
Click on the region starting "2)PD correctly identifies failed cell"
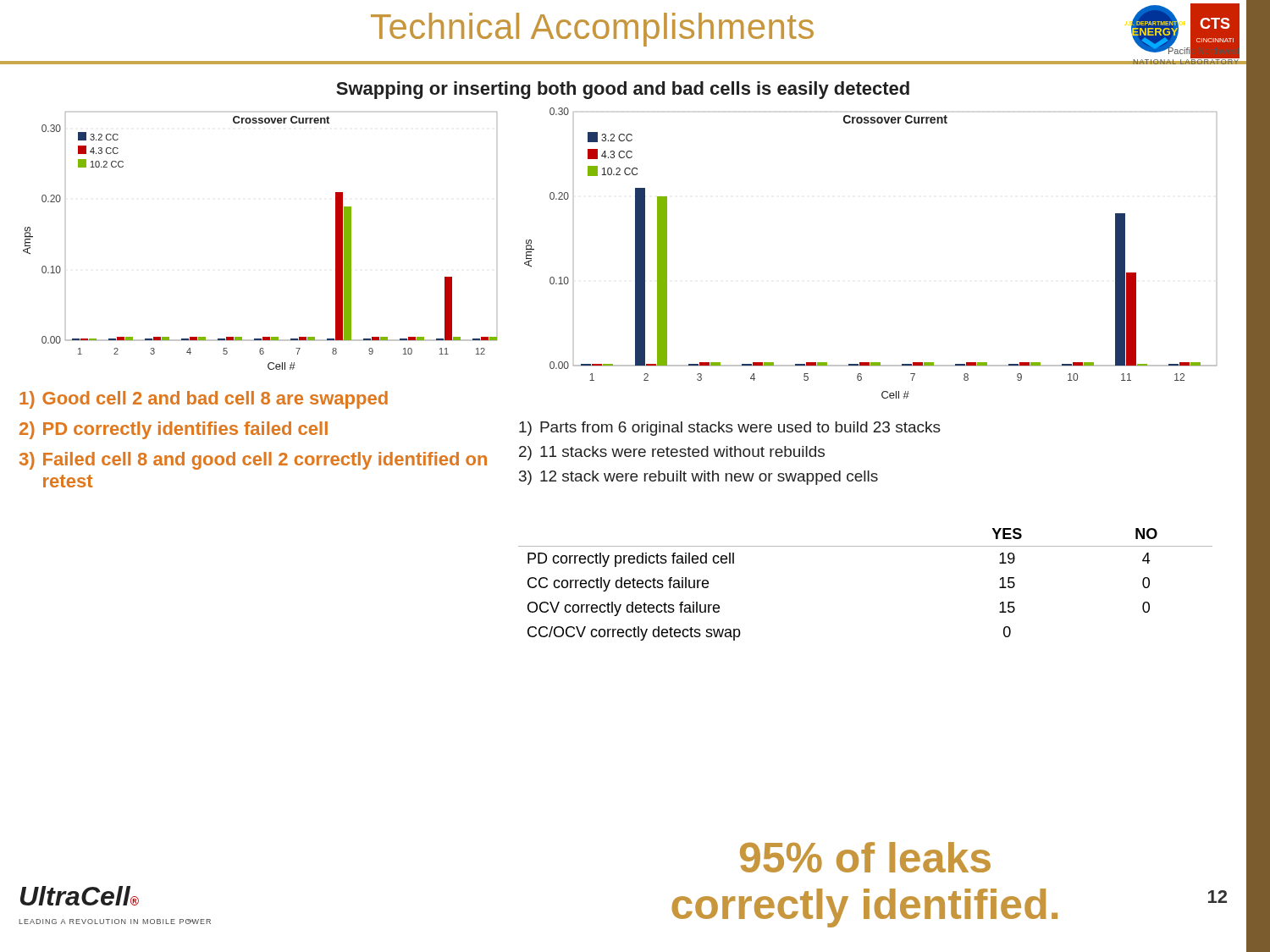[x=174, y=429]
